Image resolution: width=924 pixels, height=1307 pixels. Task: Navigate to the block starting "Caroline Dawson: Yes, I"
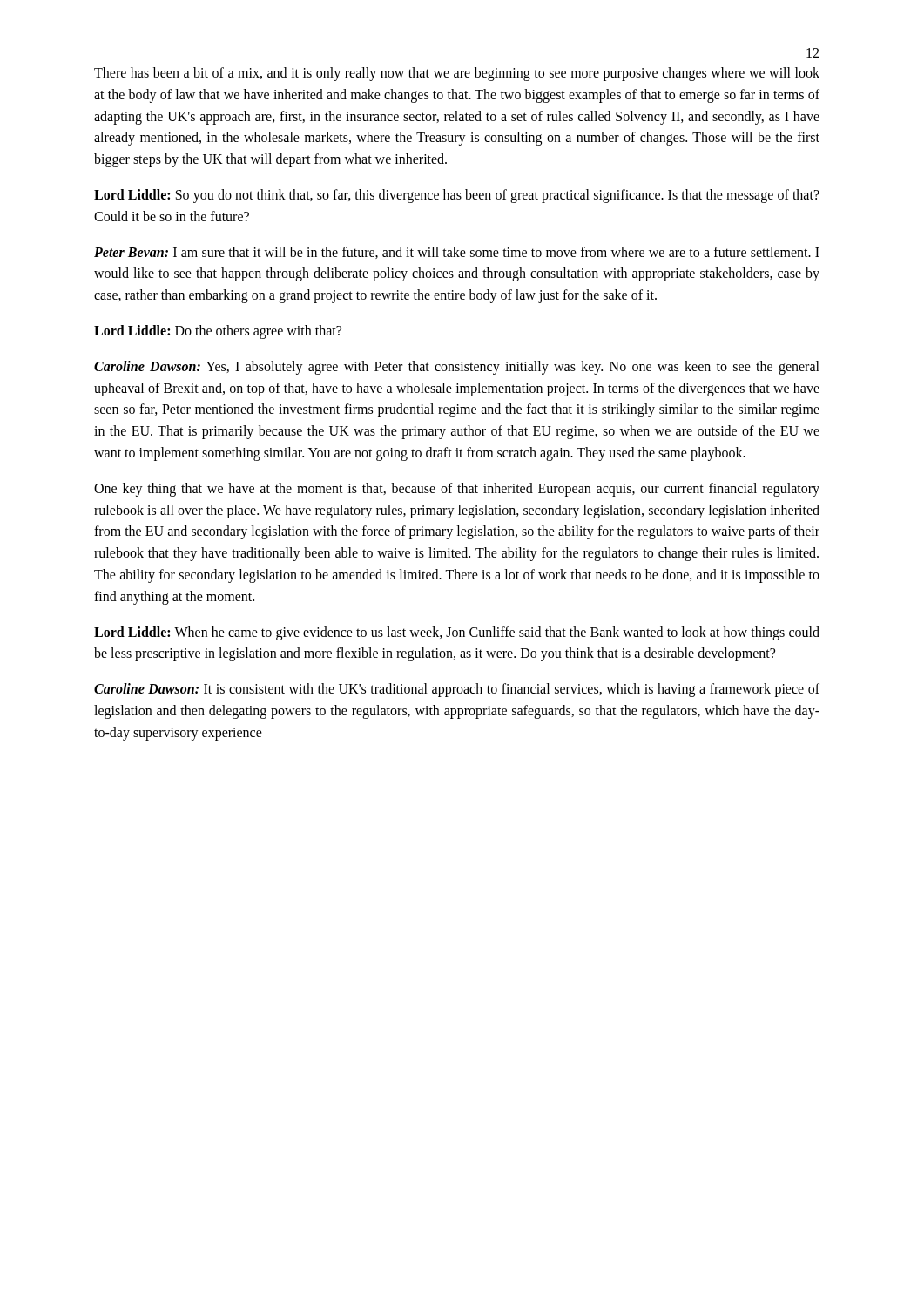coord(457,409)
